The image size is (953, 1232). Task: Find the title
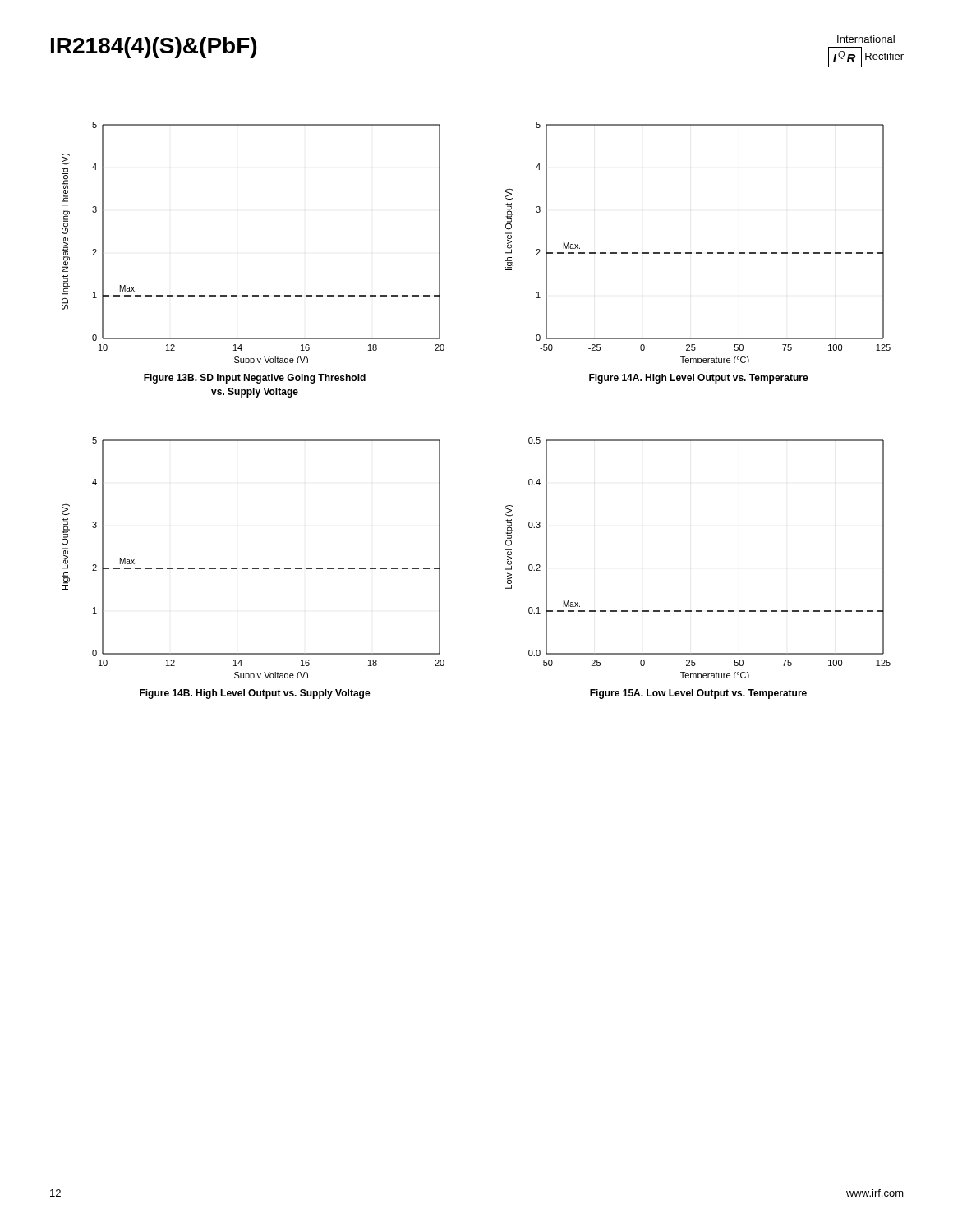(153, 46)
